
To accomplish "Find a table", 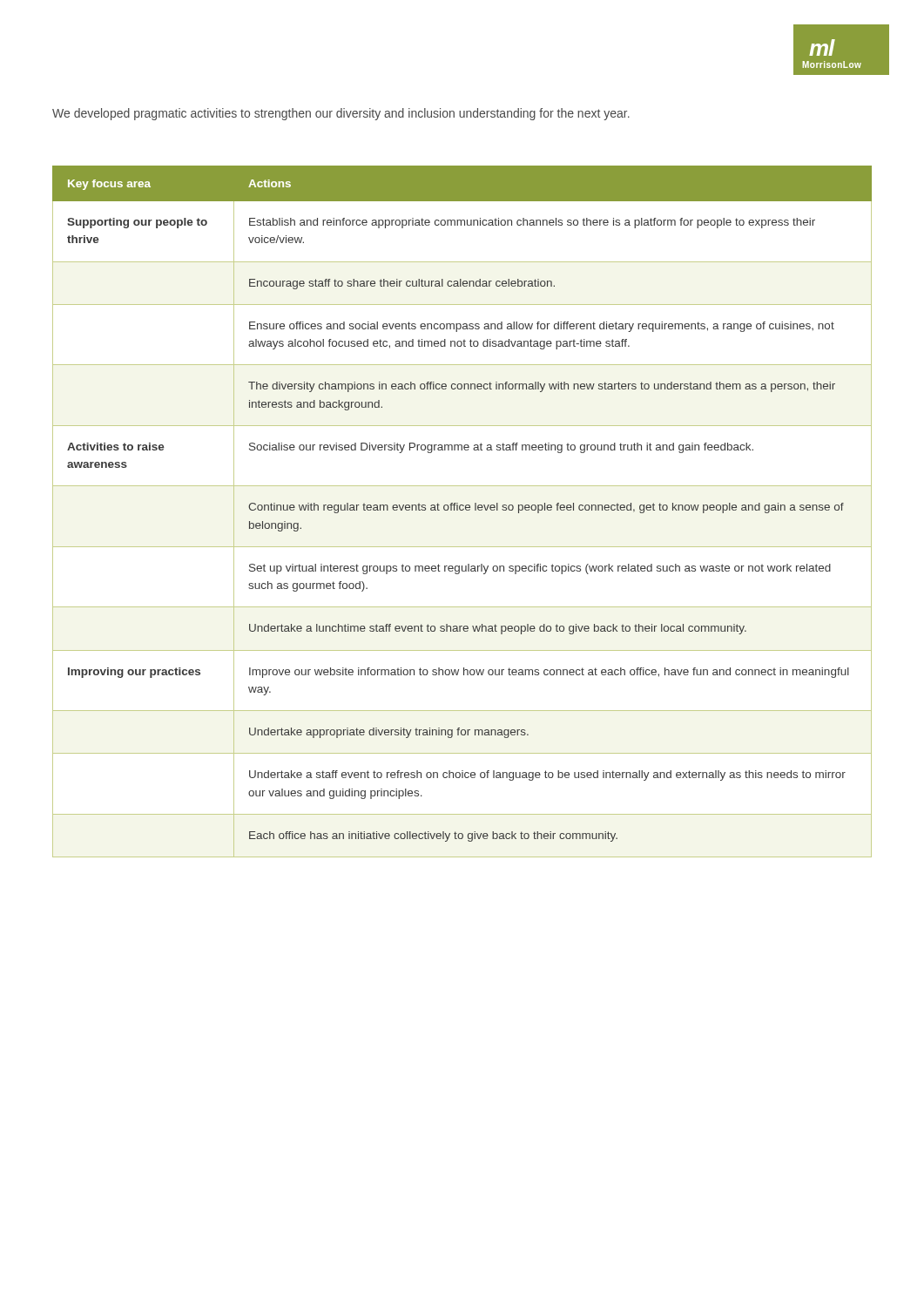I will 462,719.
